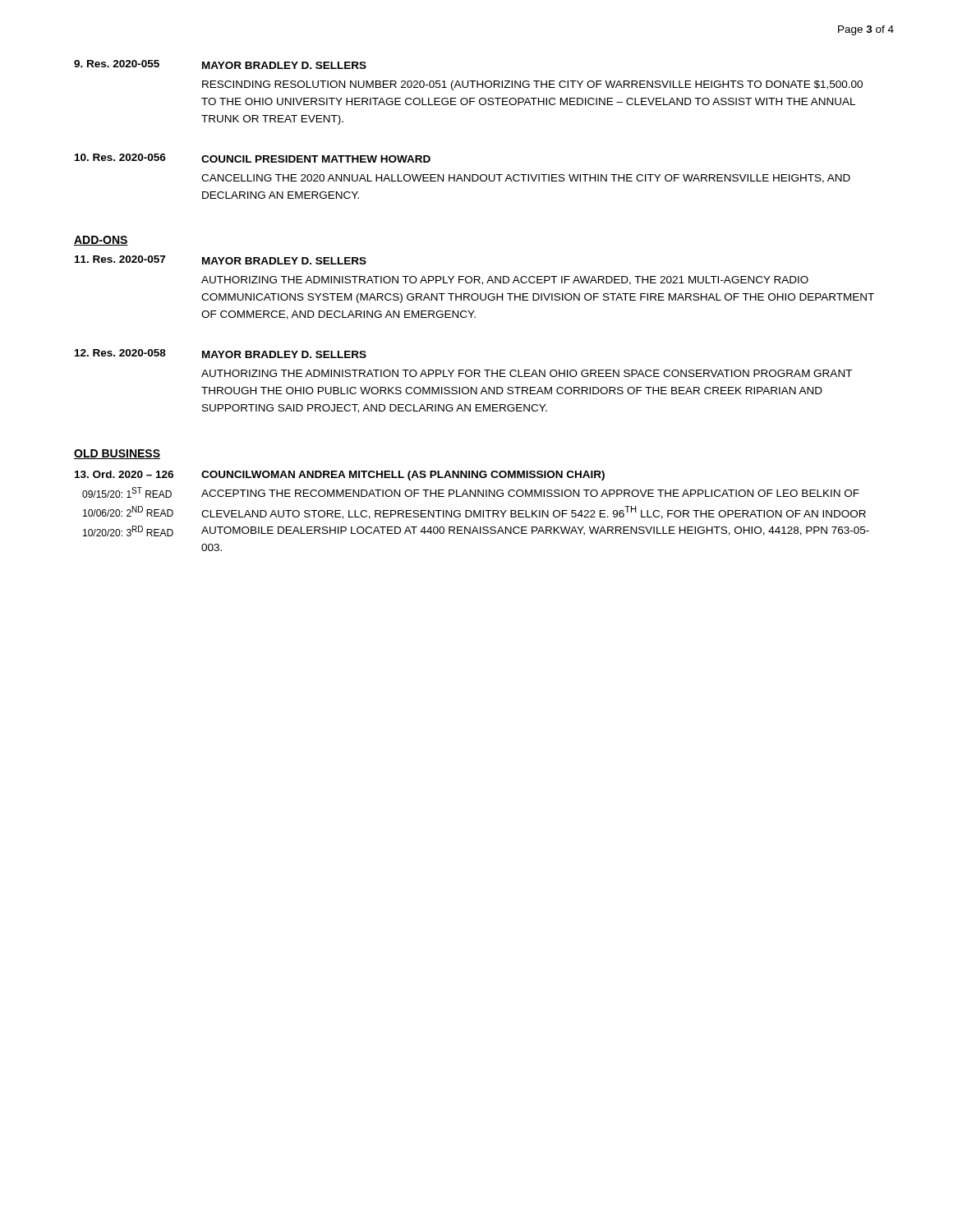
Task: Select the text block starting "11. Res. 2020-057"
Action: click(476, 289)
